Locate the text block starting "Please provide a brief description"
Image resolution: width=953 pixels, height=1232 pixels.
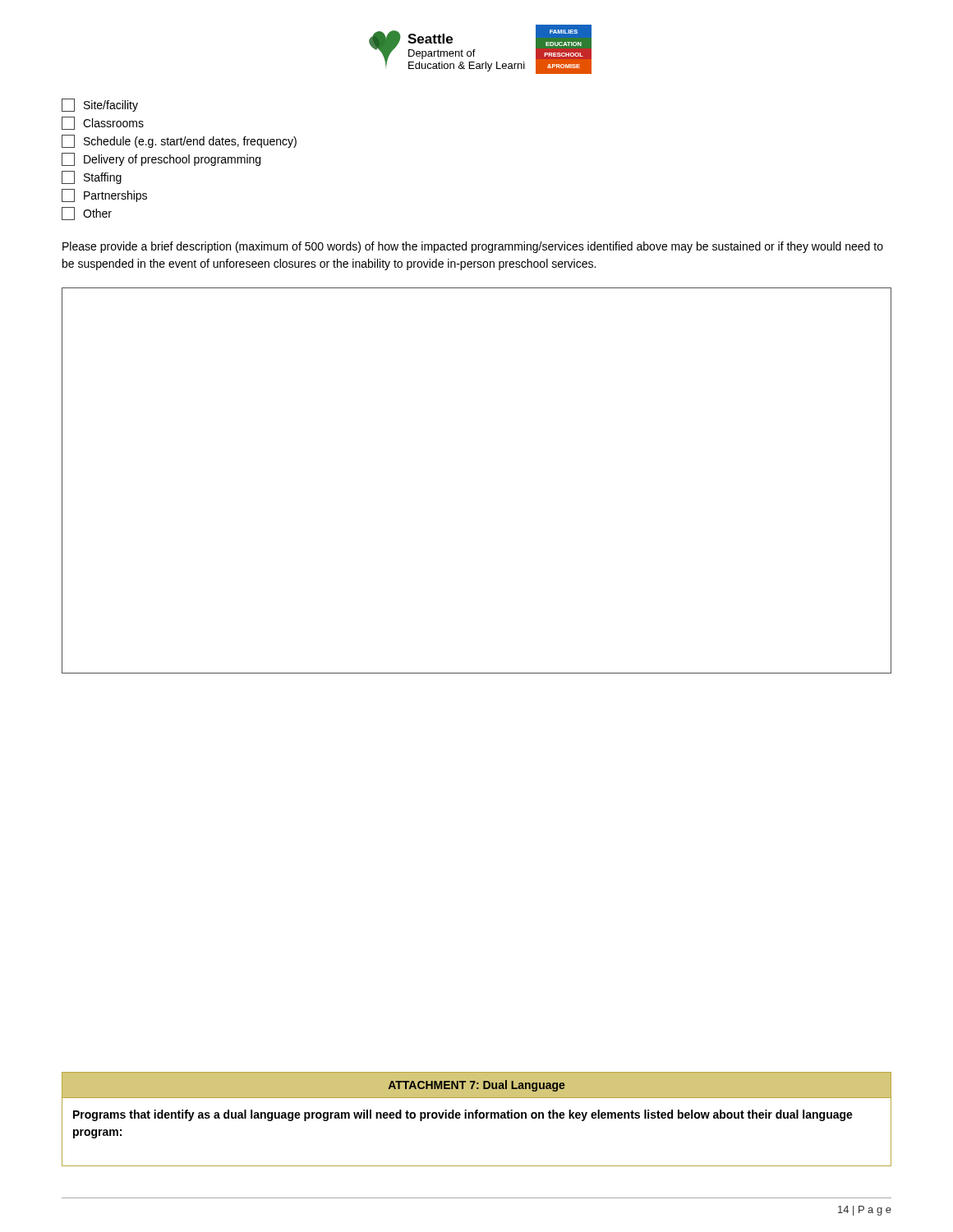point(472,255)
